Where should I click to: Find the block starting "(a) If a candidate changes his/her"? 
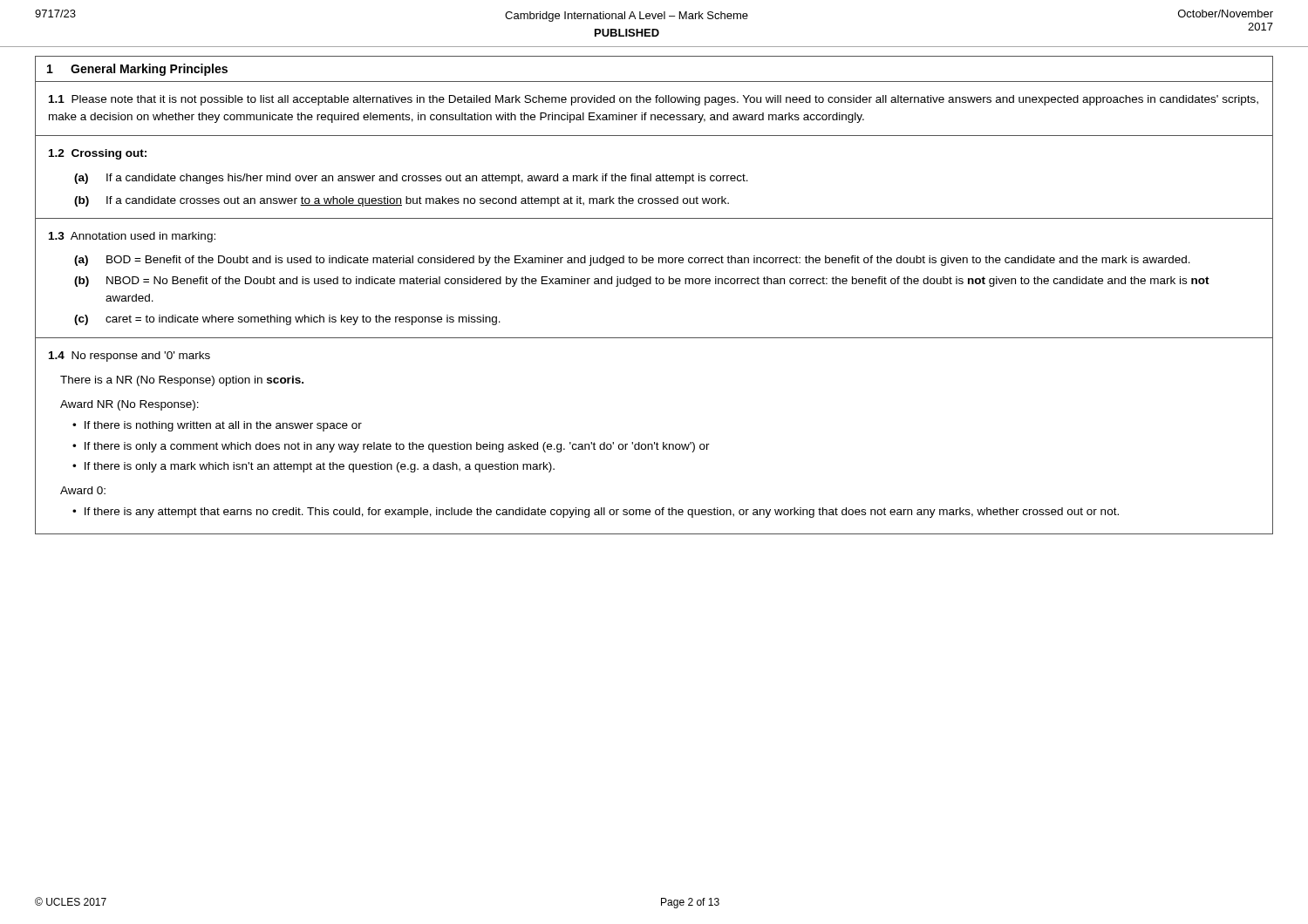point(667,178)
